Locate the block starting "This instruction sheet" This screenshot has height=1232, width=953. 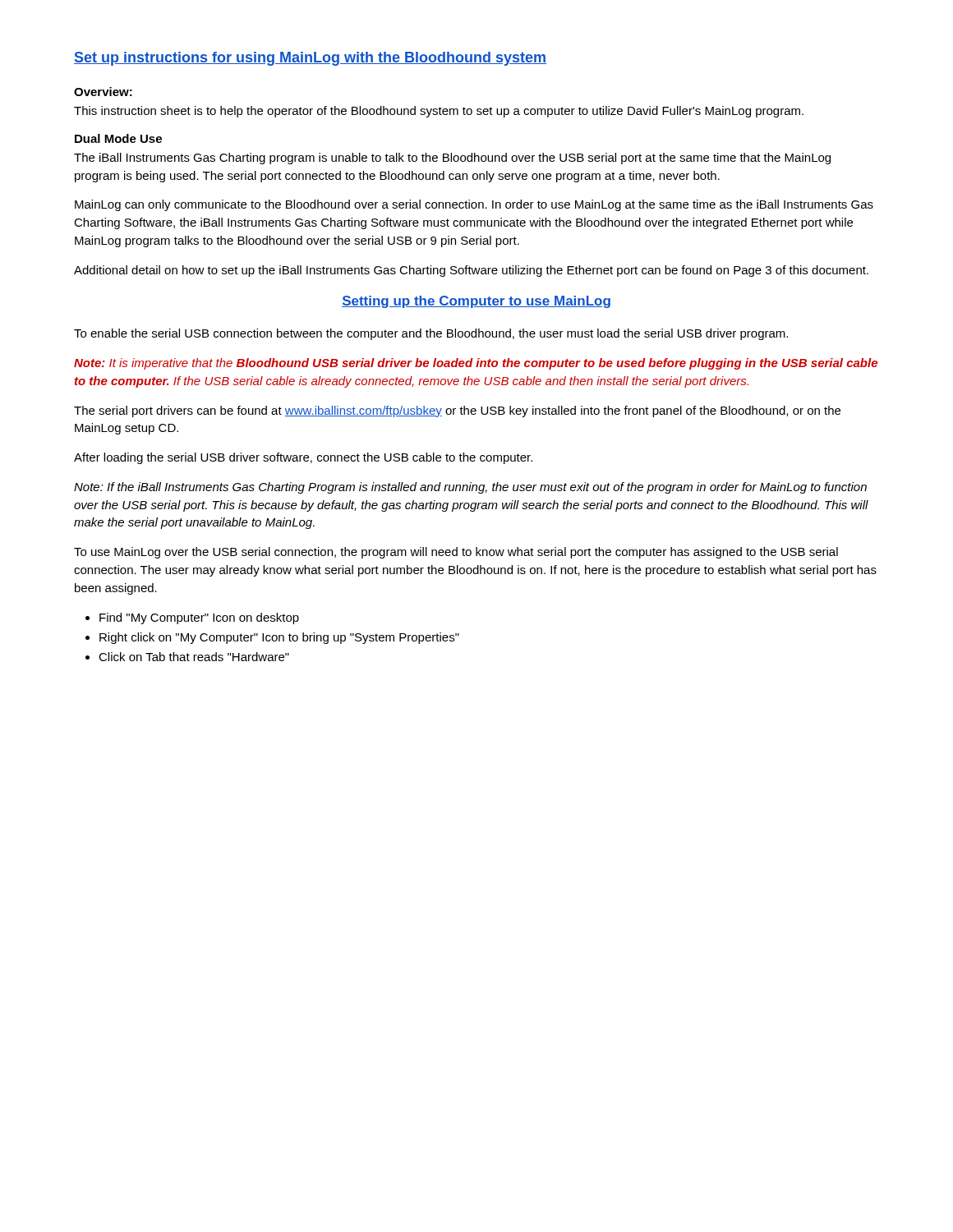pyautogui.click(x=476, y=111)
